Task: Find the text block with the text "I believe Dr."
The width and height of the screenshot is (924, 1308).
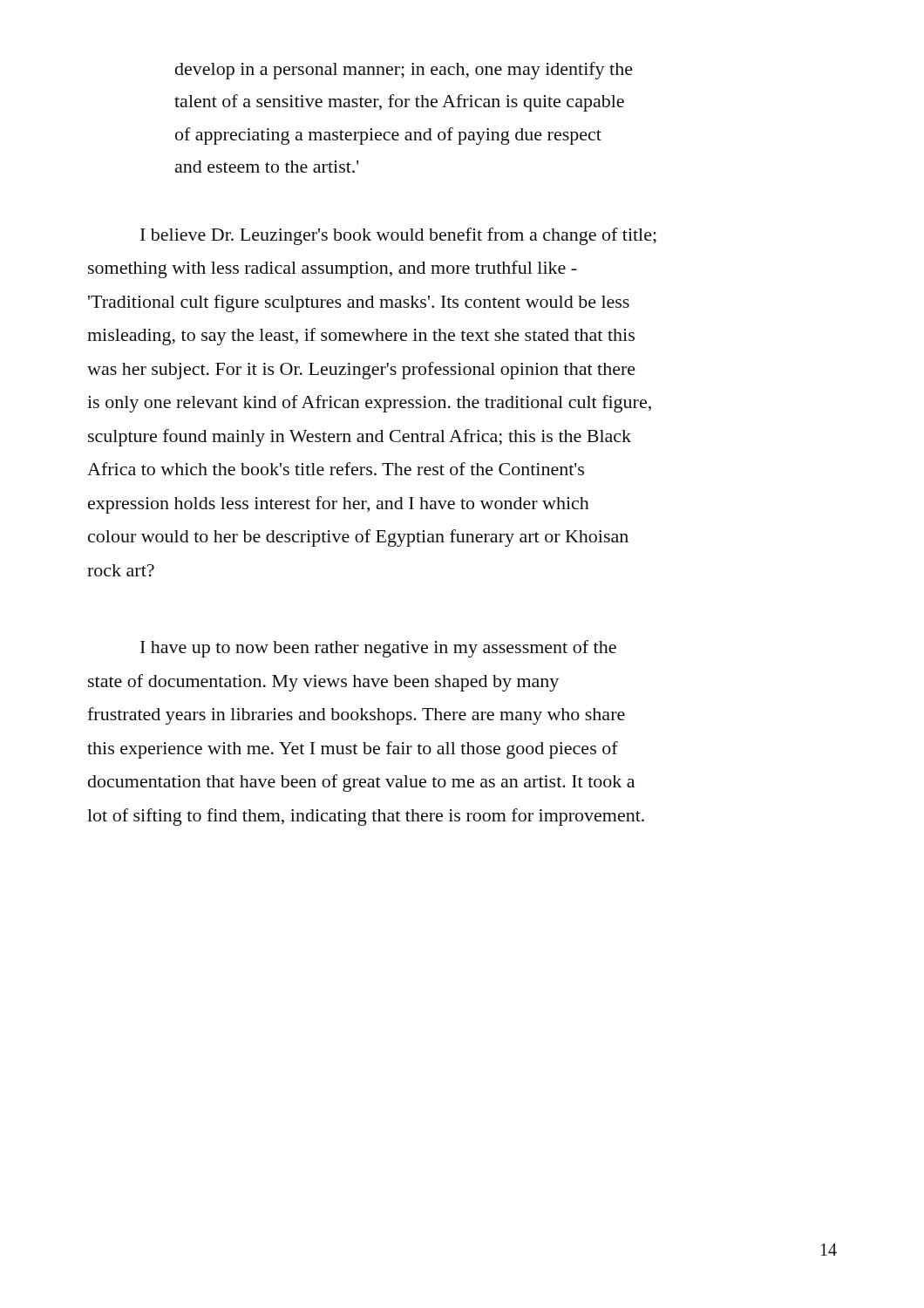Action: tap(462, 402)
